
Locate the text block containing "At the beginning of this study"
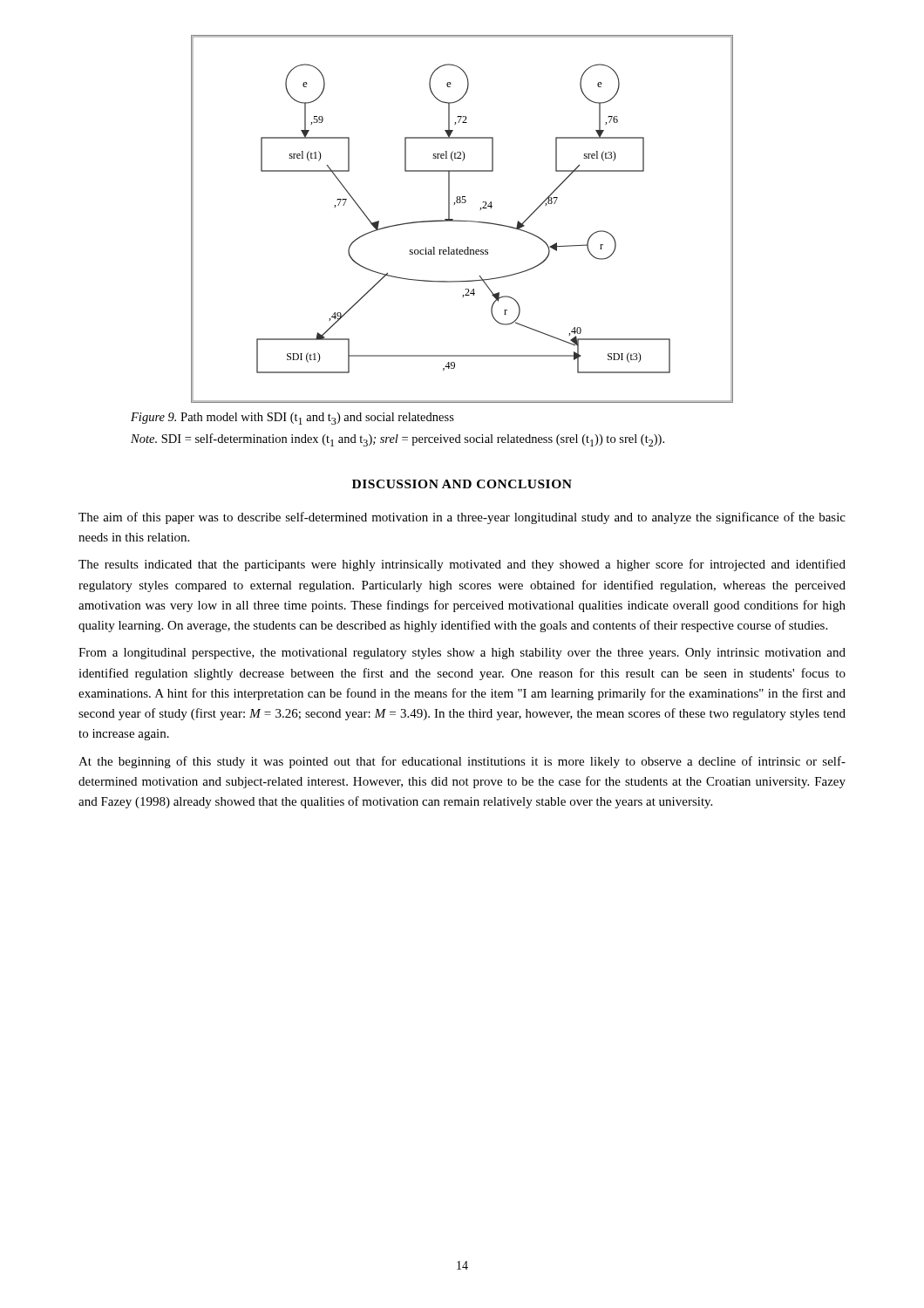[x=462, y=781]
